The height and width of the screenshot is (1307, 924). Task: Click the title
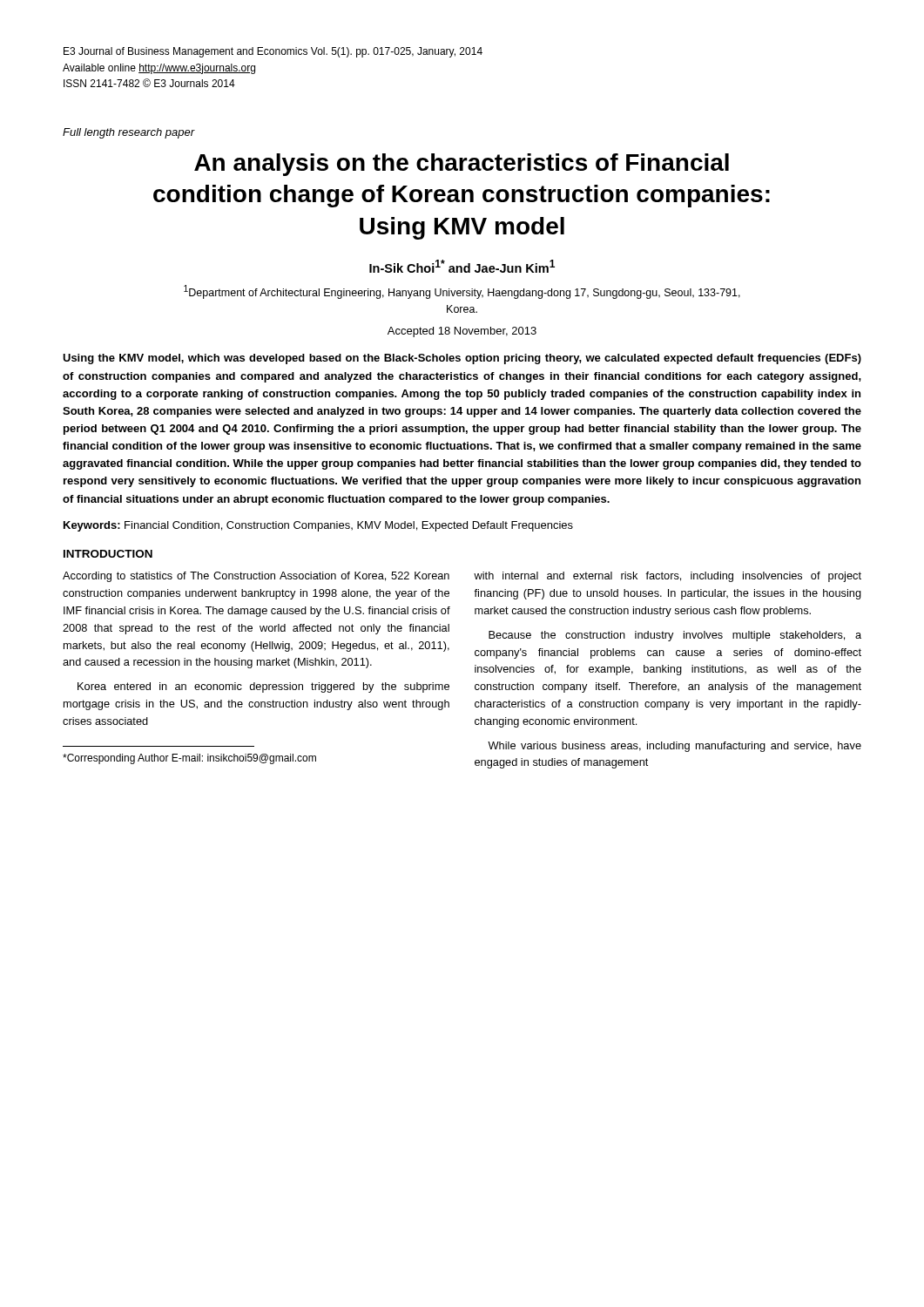click(x=462, y=195)
